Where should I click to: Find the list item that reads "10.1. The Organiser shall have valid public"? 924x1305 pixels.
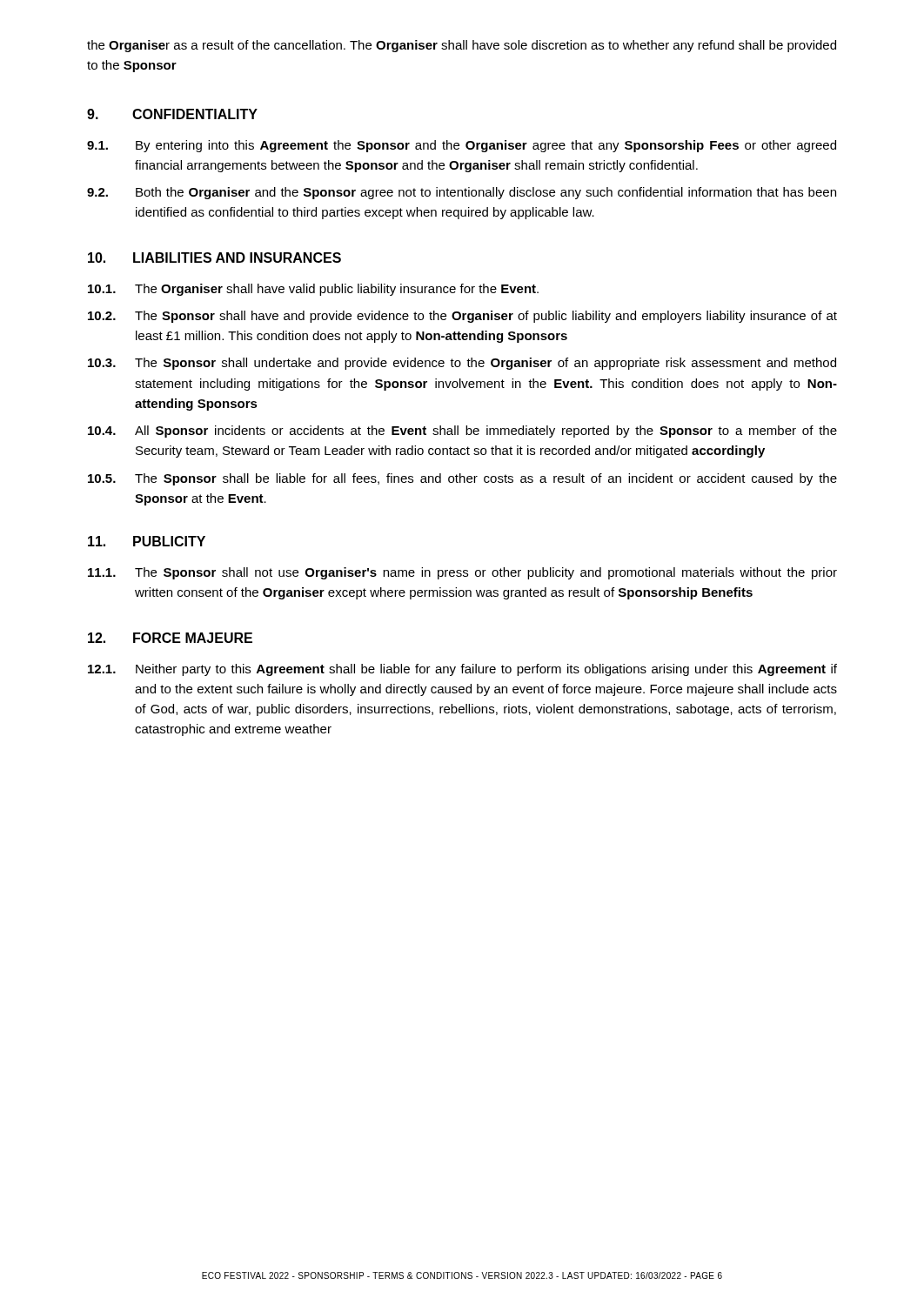pos(462,288)
